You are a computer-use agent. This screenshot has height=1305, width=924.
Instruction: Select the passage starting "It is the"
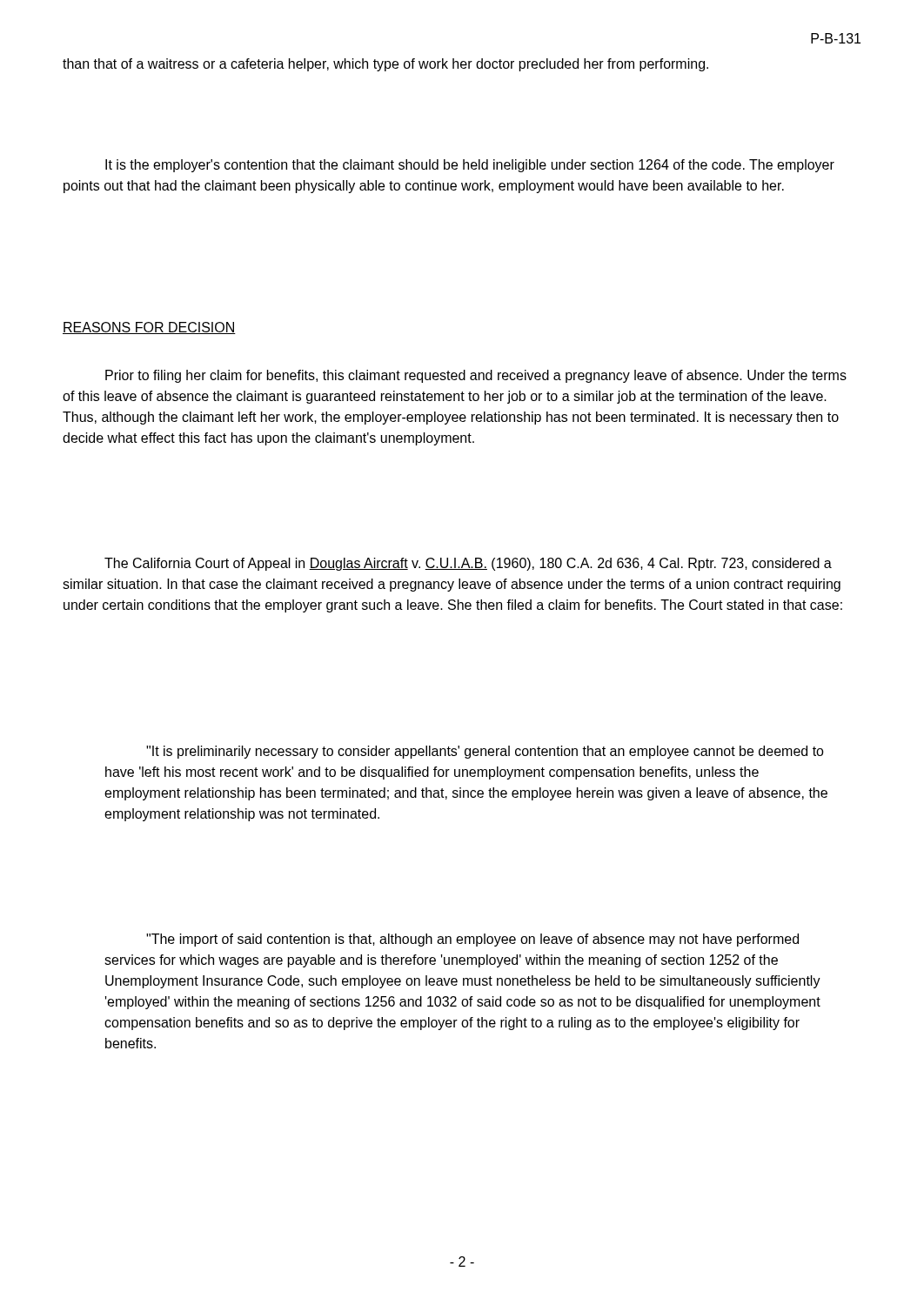[448, 175]
